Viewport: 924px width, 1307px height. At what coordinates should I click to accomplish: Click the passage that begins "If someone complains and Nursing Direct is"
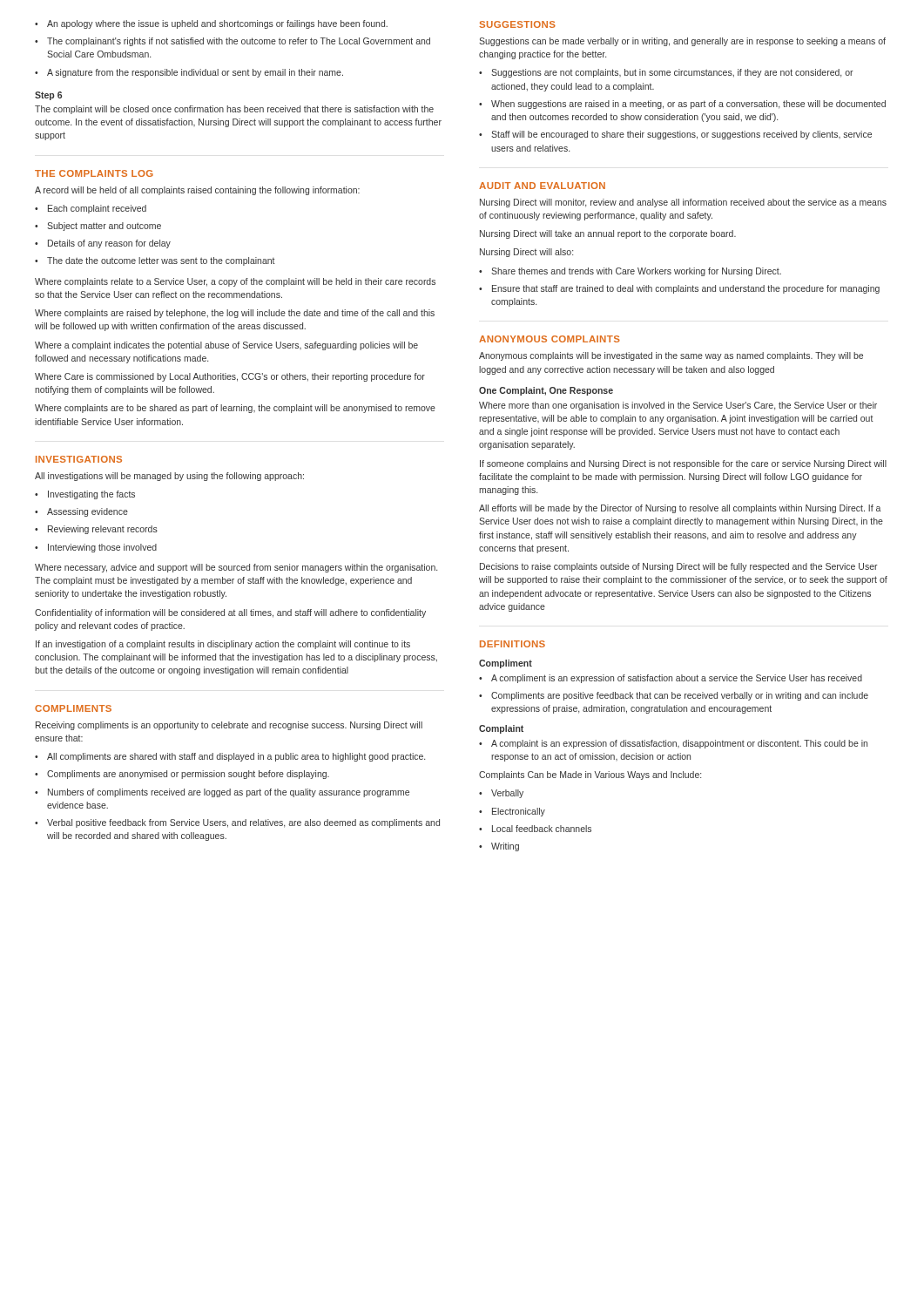[x=683, y=476]
